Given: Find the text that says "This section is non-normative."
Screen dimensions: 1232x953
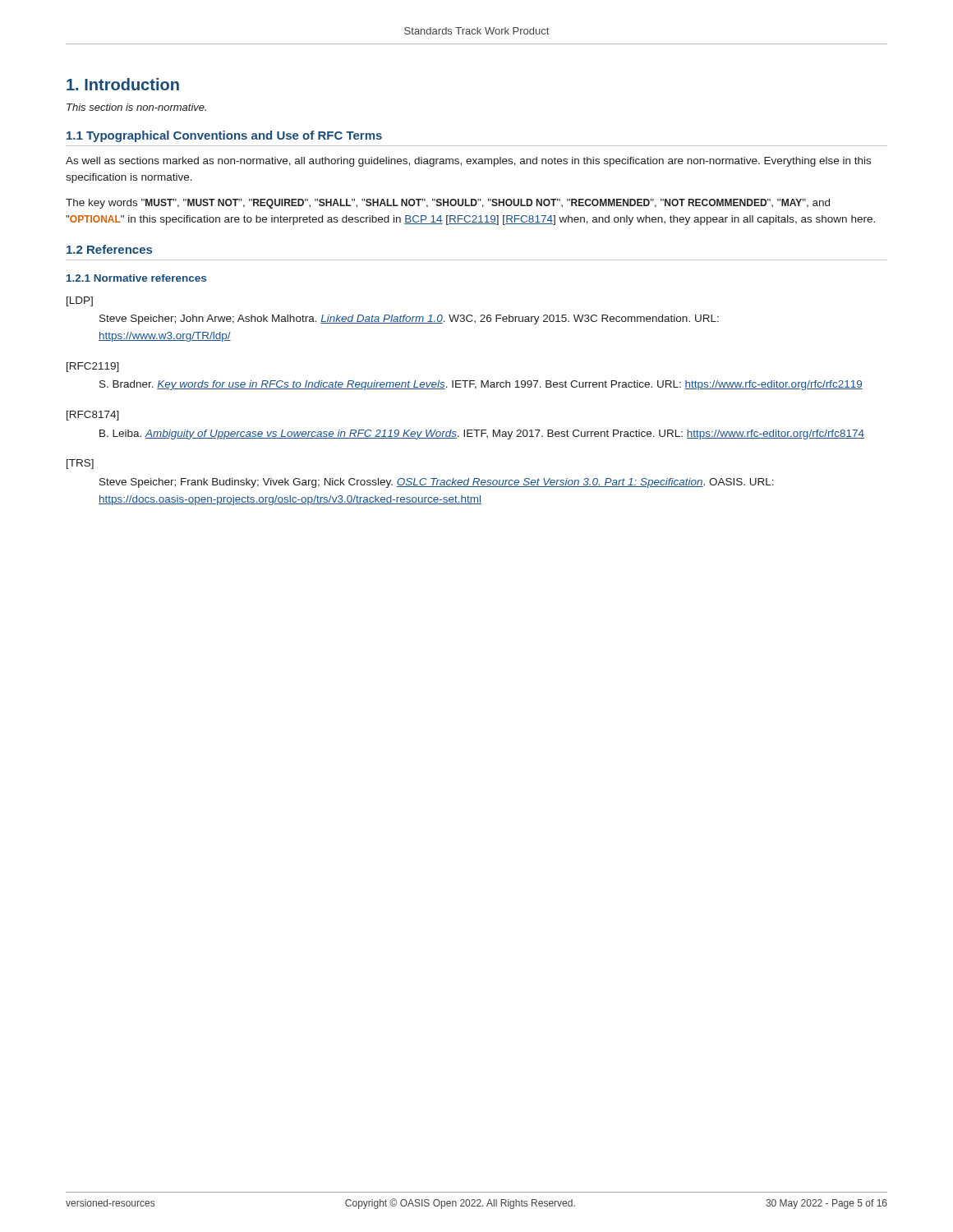Looking at the screenshot, I should pyautogui.click(x=137, y=107).
